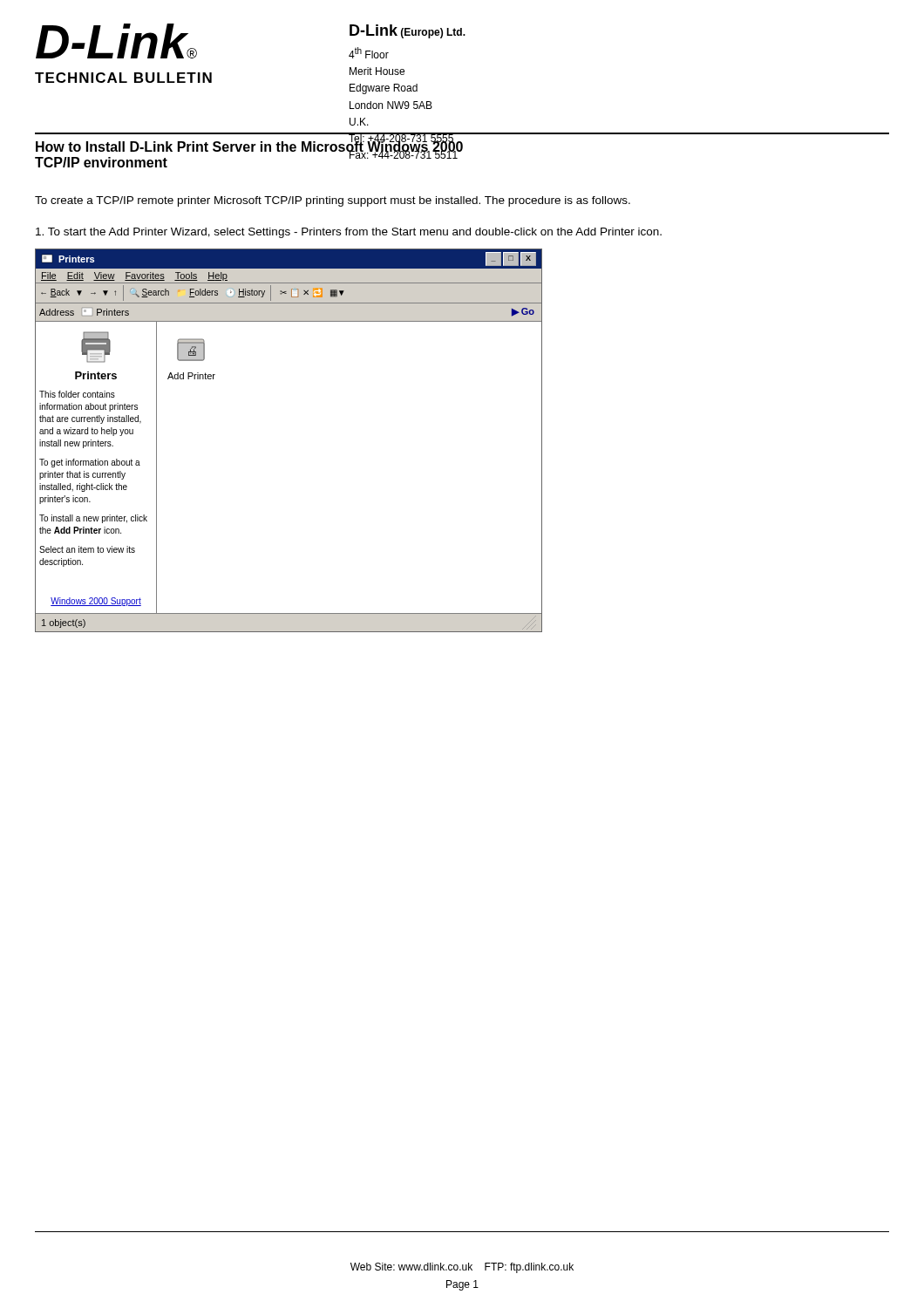Select the list item that reads "To start the Add"
Image resolution: width=924 pixels, height=1308 pixels.
click(x=349, y=232)
